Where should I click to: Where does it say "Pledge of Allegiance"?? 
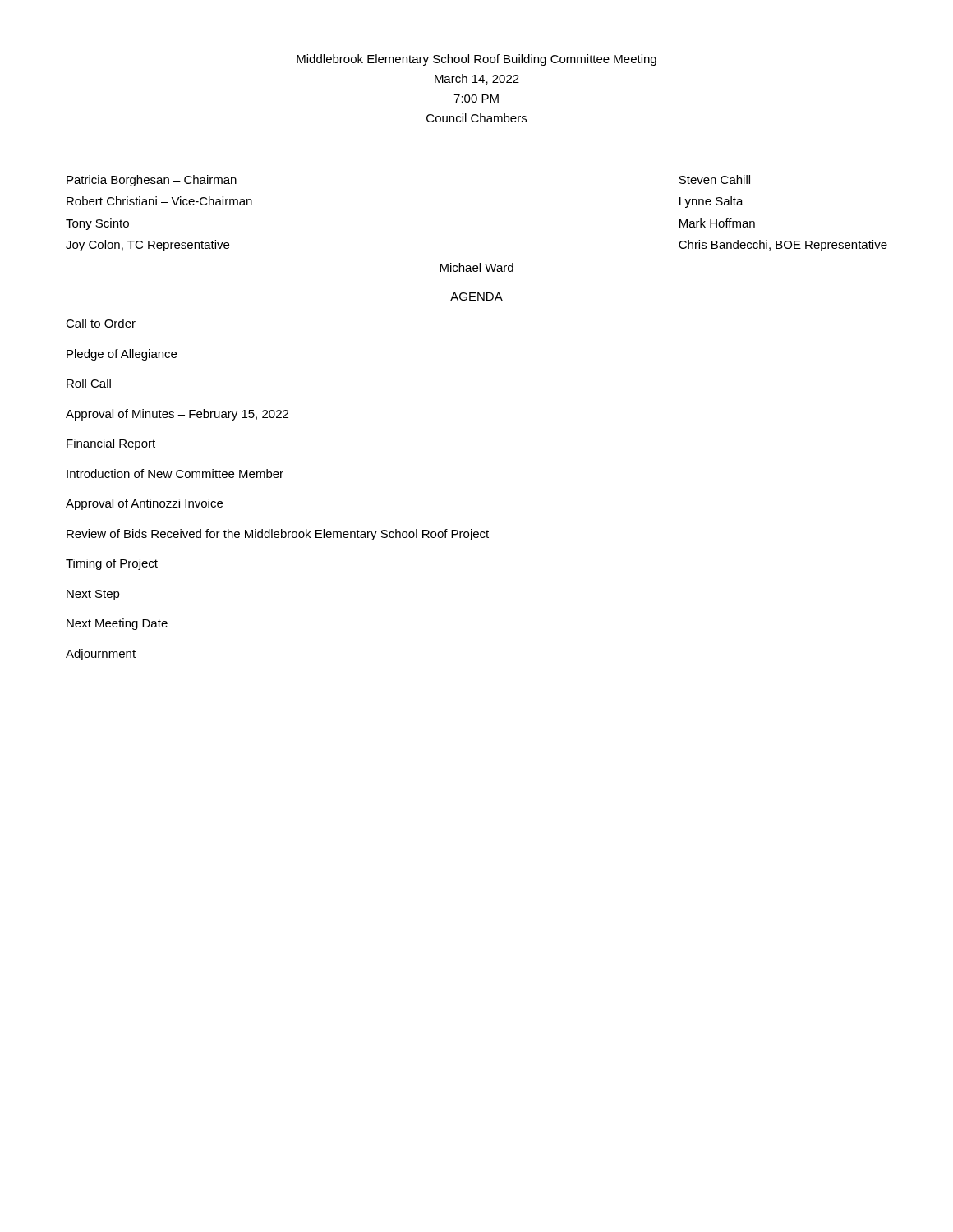tap(122, 353)
